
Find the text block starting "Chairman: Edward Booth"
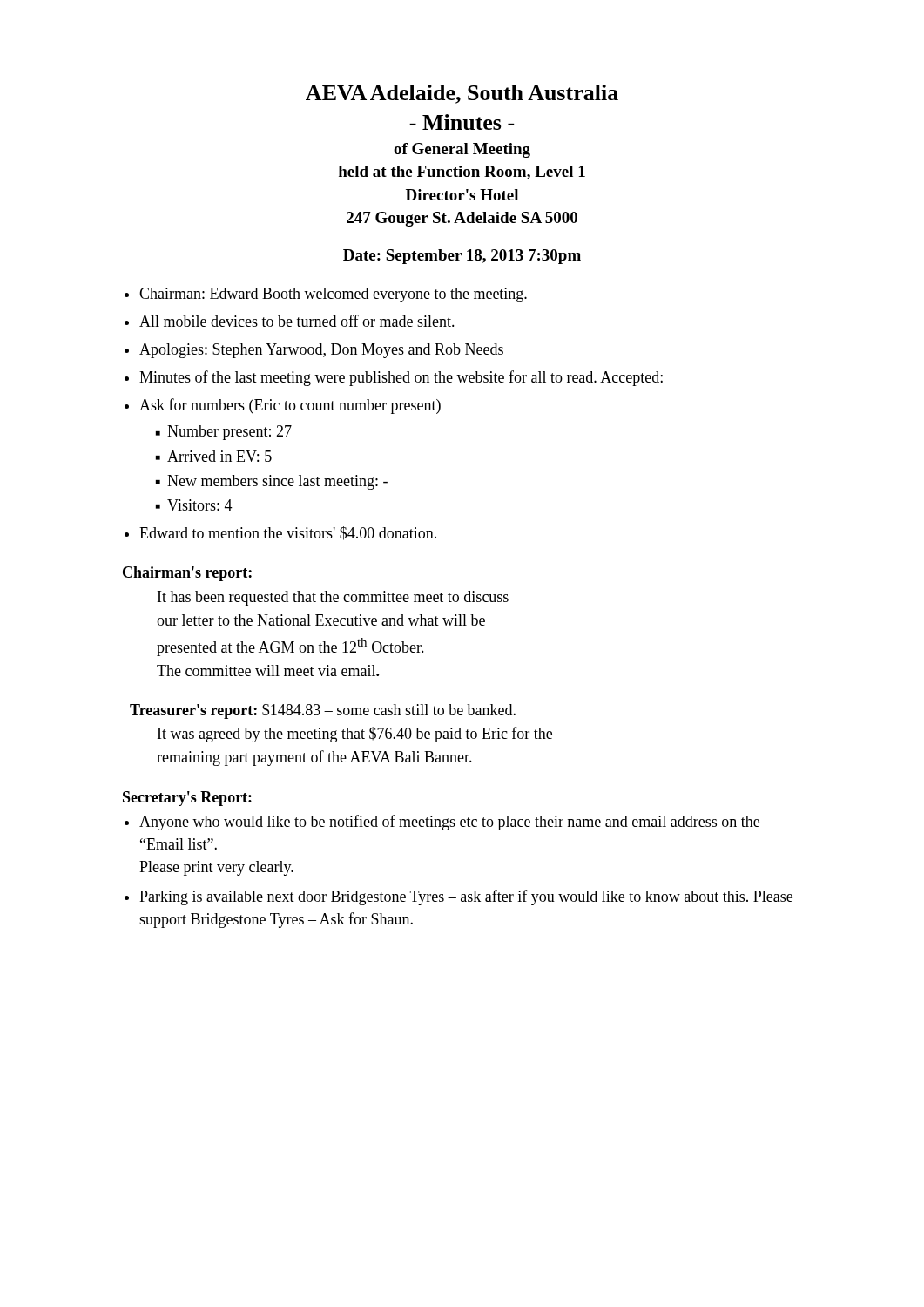click(333, 294)
